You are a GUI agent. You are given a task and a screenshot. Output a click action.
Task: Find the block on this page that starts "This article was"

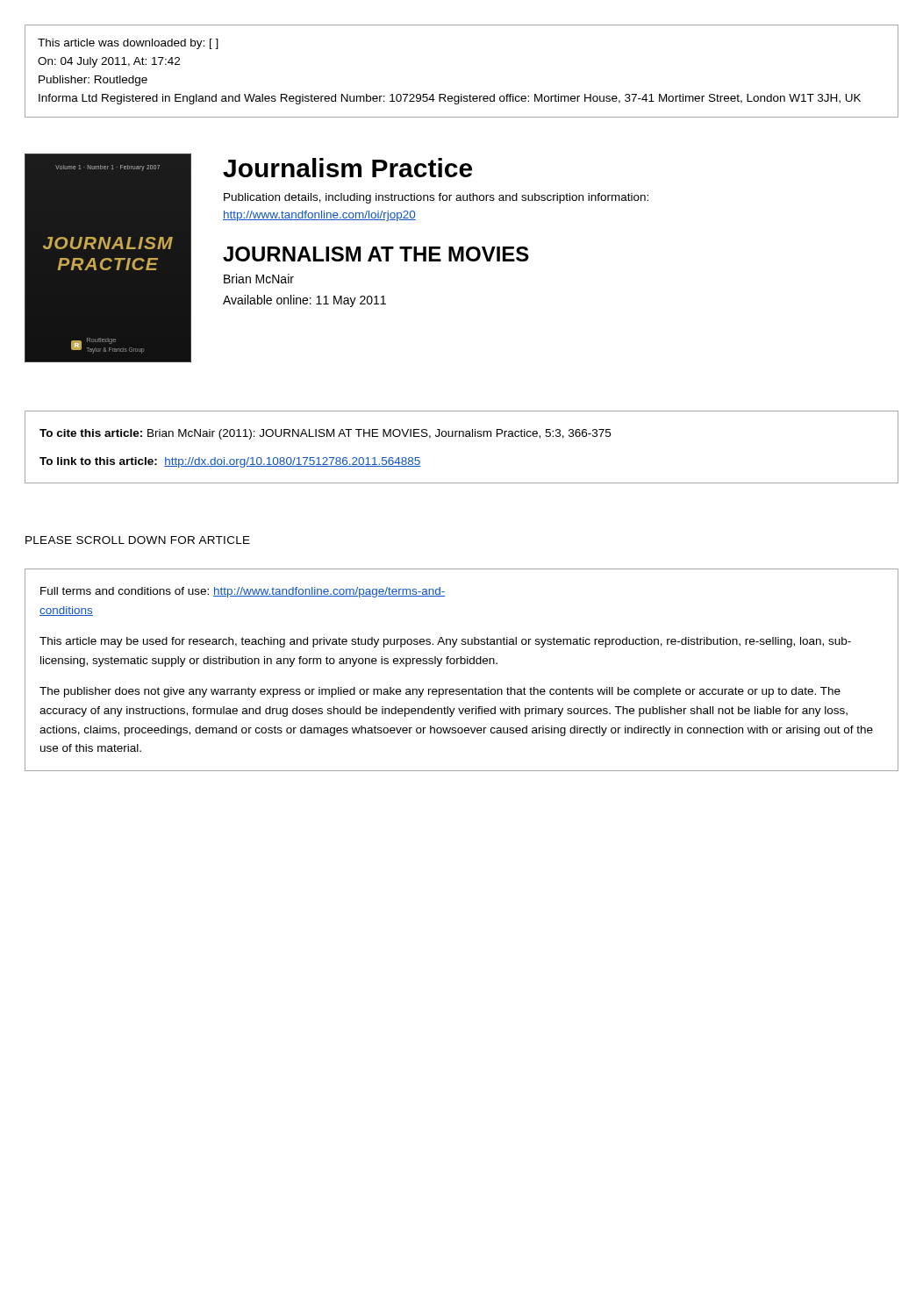(x=128, y=44)
